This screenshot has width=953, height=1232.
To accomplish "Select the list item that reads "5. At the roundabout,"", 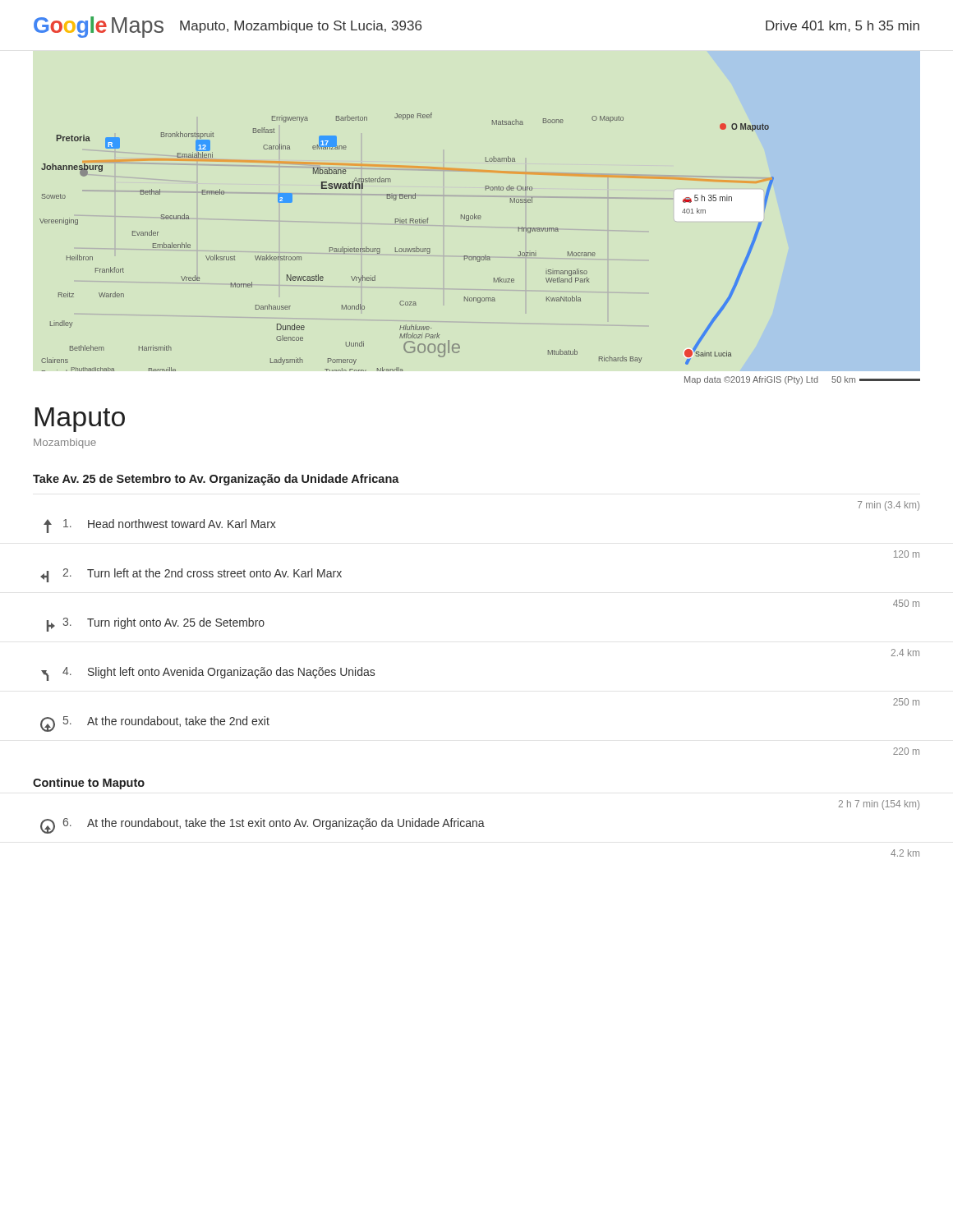I will pyautogui.click(x=151, y=724).
